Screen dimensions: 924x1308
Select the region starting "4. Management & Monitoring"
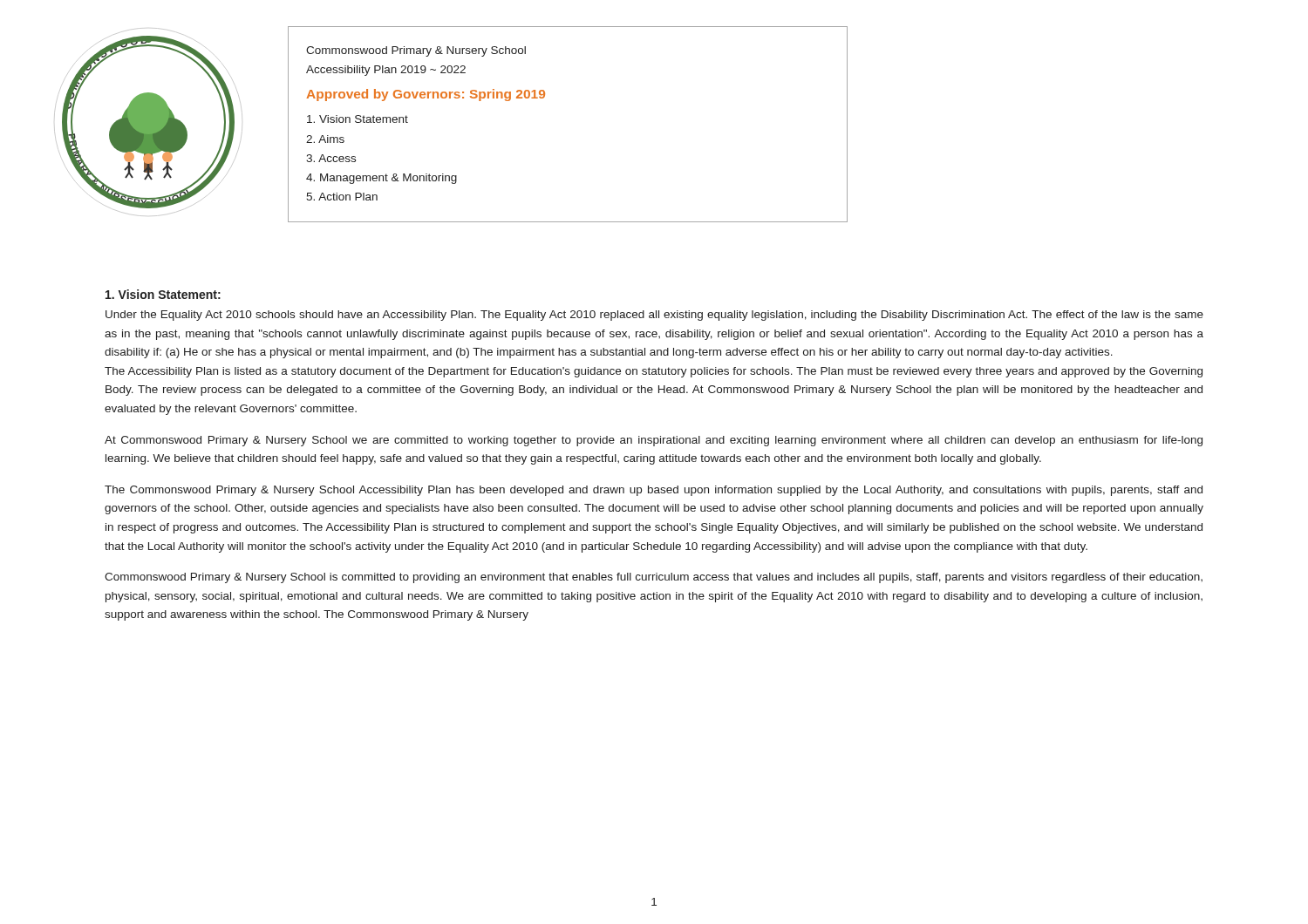[x=382, y=178]
